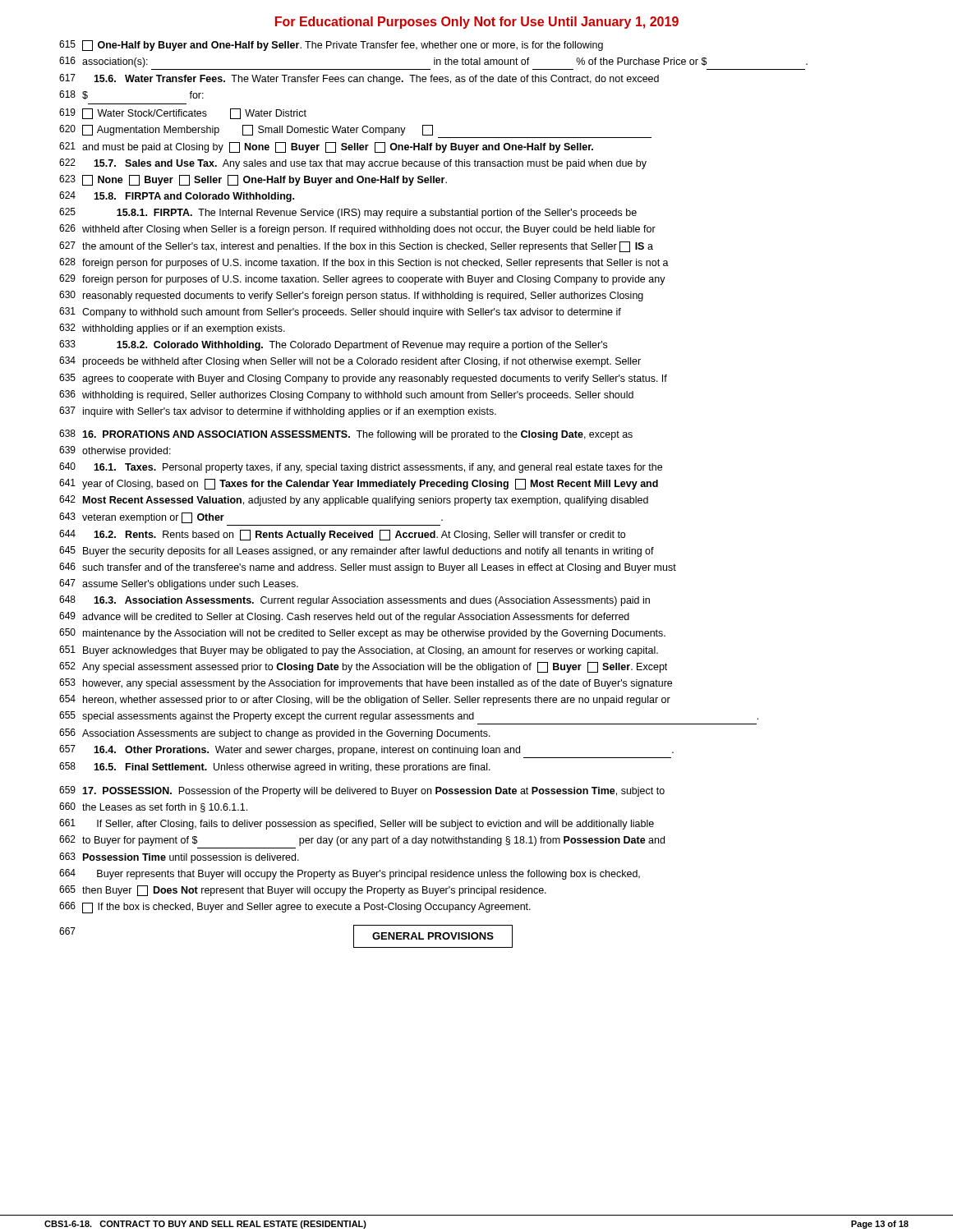
Task: Find the block on this page that starts "638 16. PRORATIONS"
Action: [476, 601]
